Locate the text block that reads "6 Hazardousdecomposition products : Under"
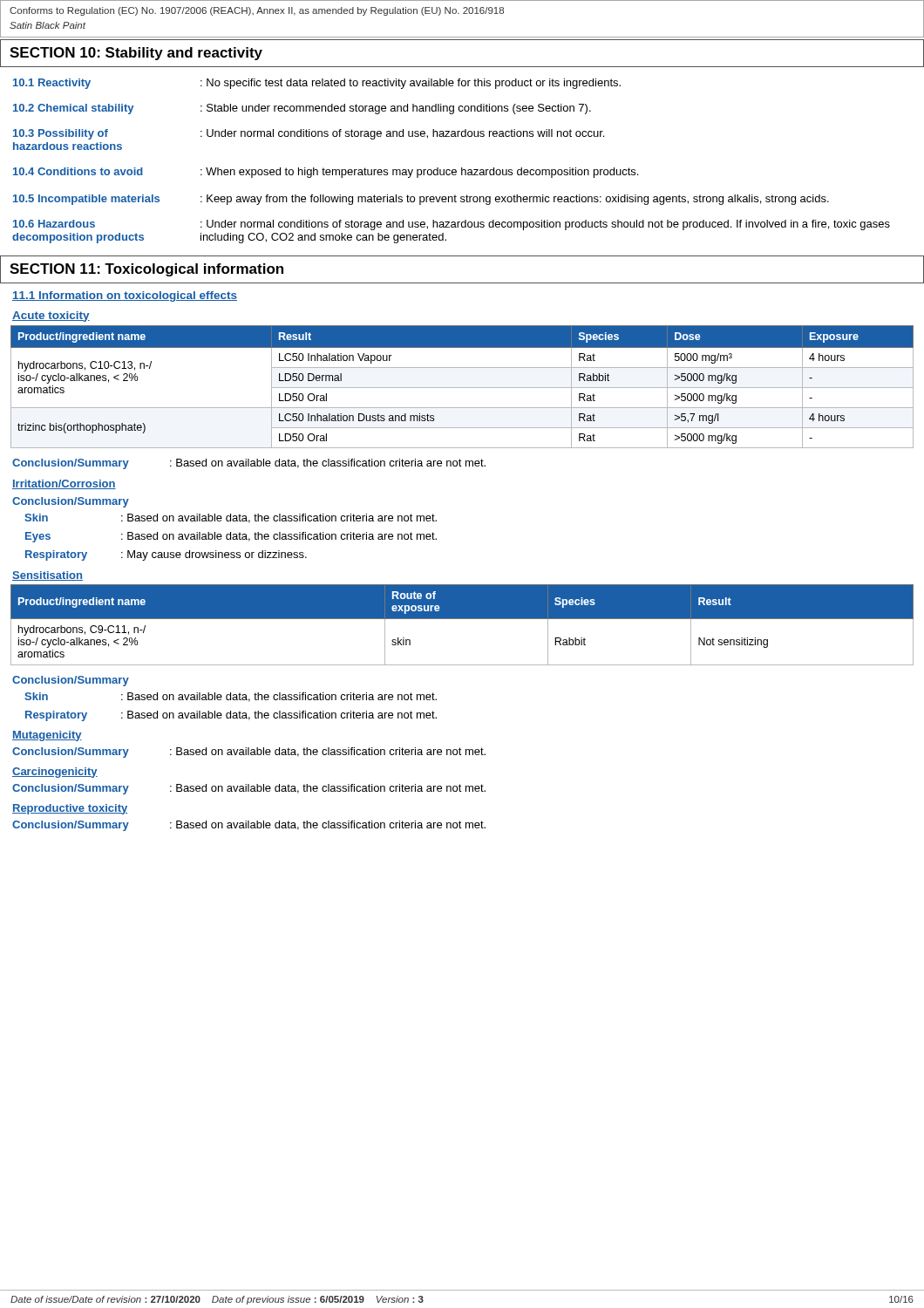 click(462, 230)
